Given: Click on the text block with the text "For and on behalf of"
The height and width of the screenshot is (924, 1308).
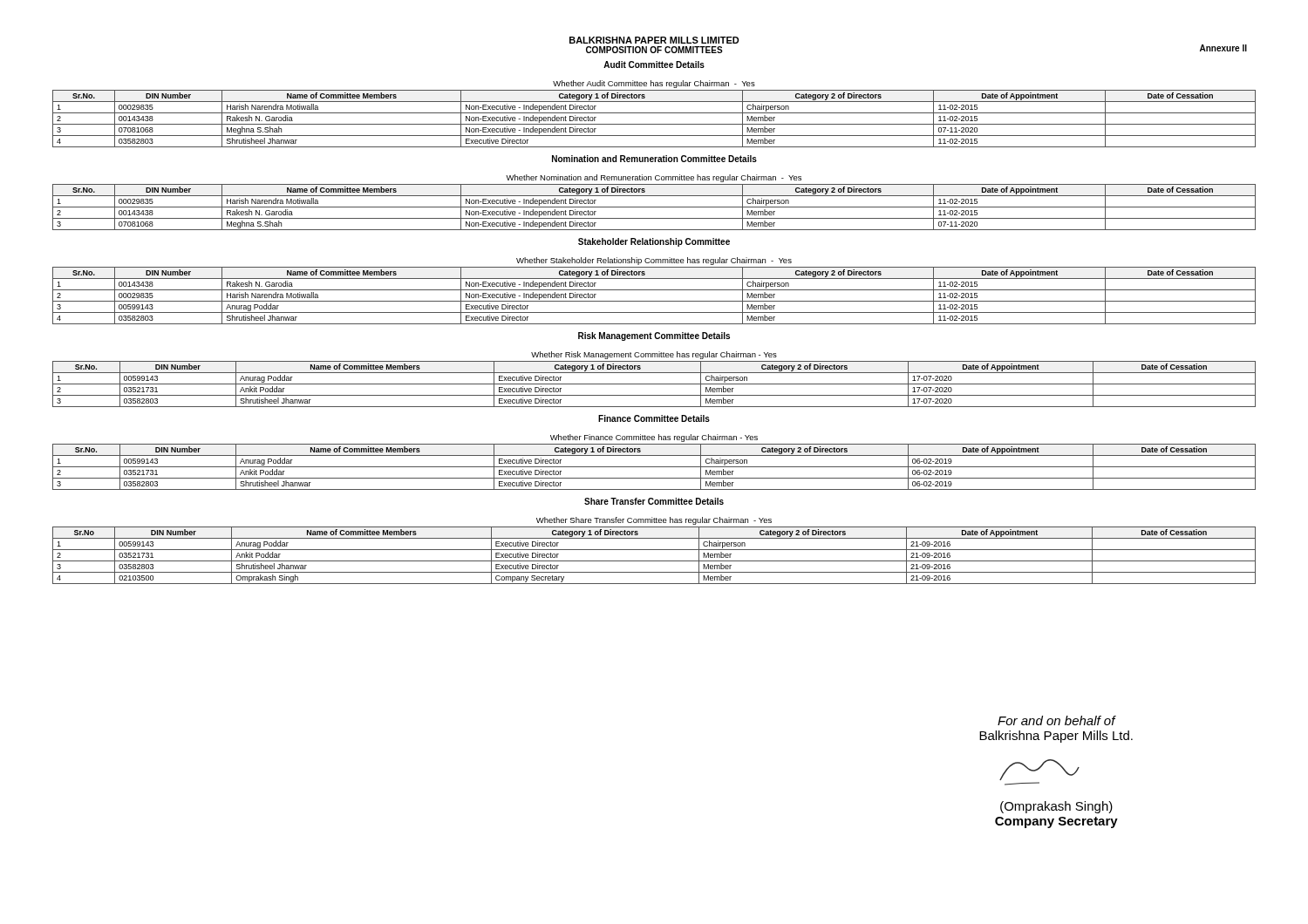Looking at the screenshot, I should click(1056, 771).
